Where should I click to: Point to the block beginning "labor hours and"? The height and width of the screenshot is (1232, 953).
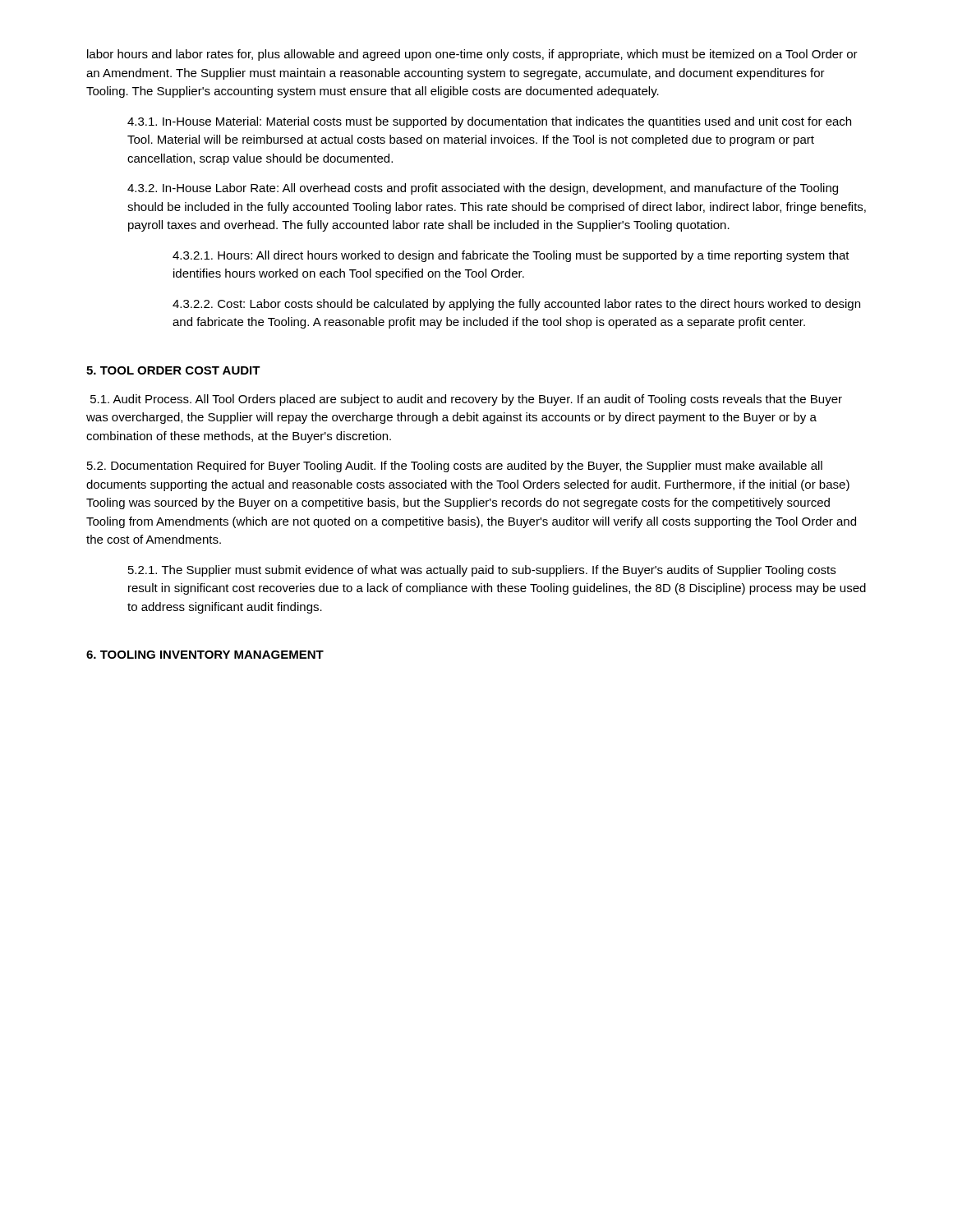click(x=472, y=72)
